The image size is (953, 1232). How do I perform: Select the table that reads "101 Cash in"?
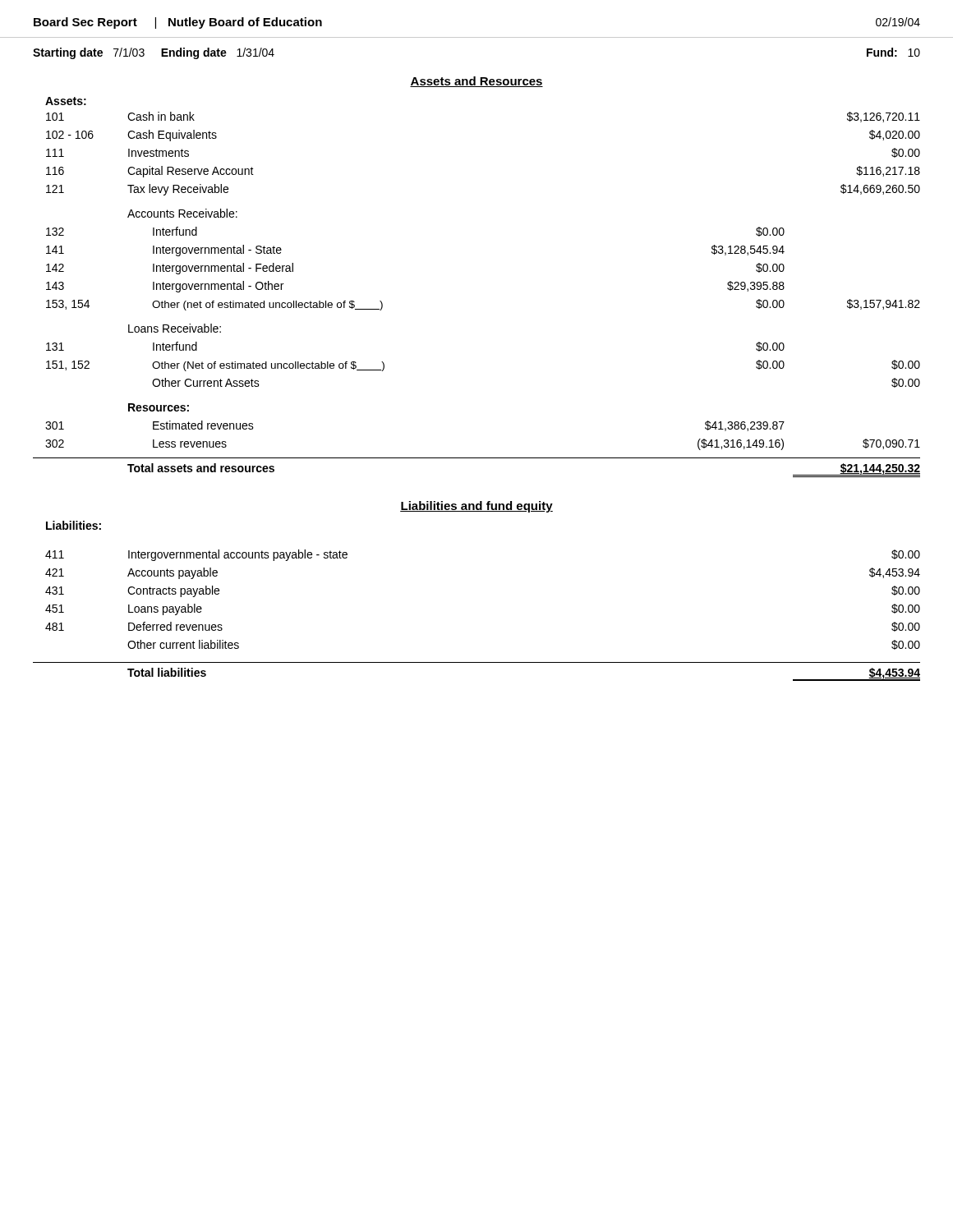476,294
